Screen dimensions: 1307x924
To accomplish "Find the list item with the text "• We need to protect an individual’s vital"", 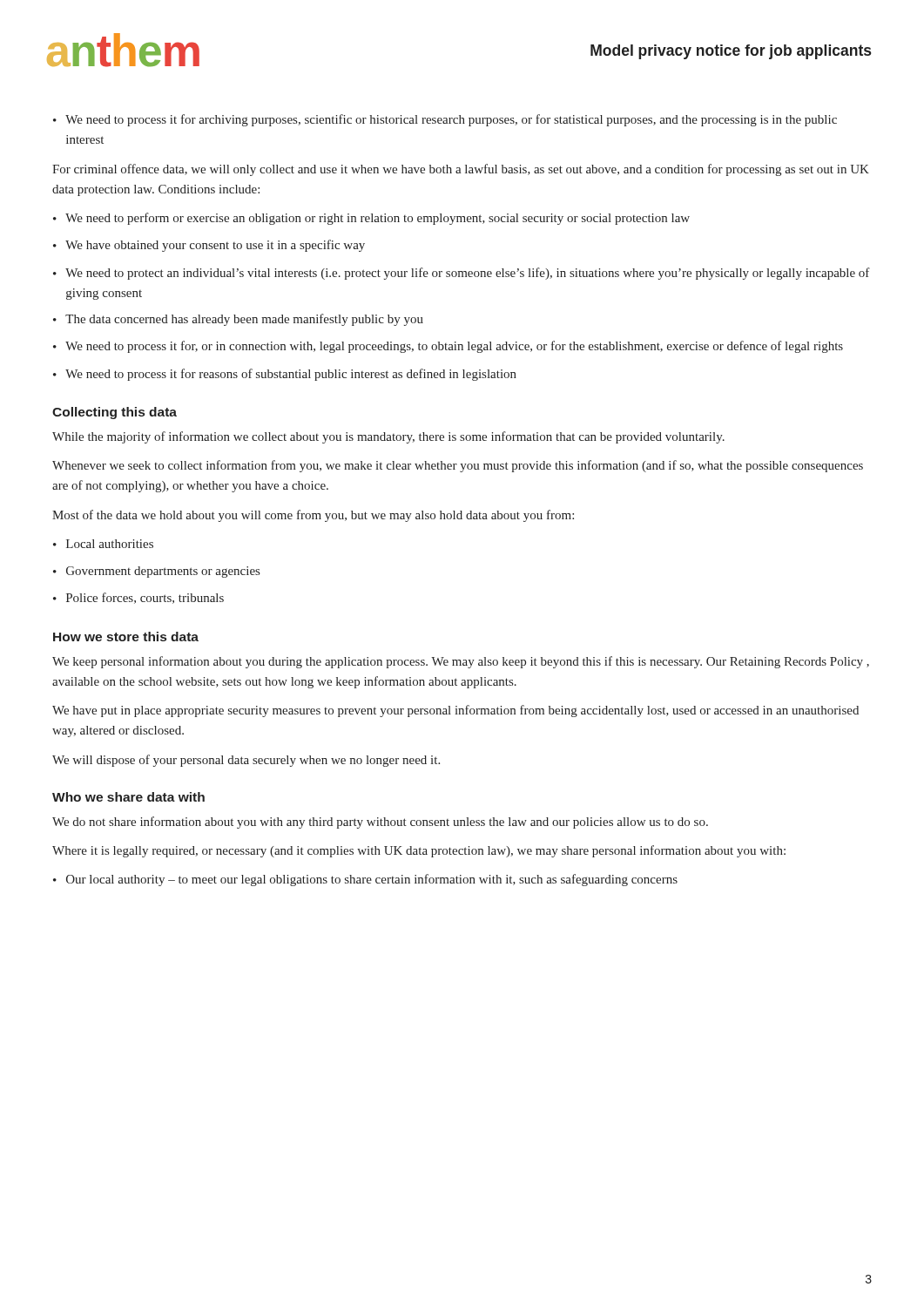I will click(x=462, y=283).
